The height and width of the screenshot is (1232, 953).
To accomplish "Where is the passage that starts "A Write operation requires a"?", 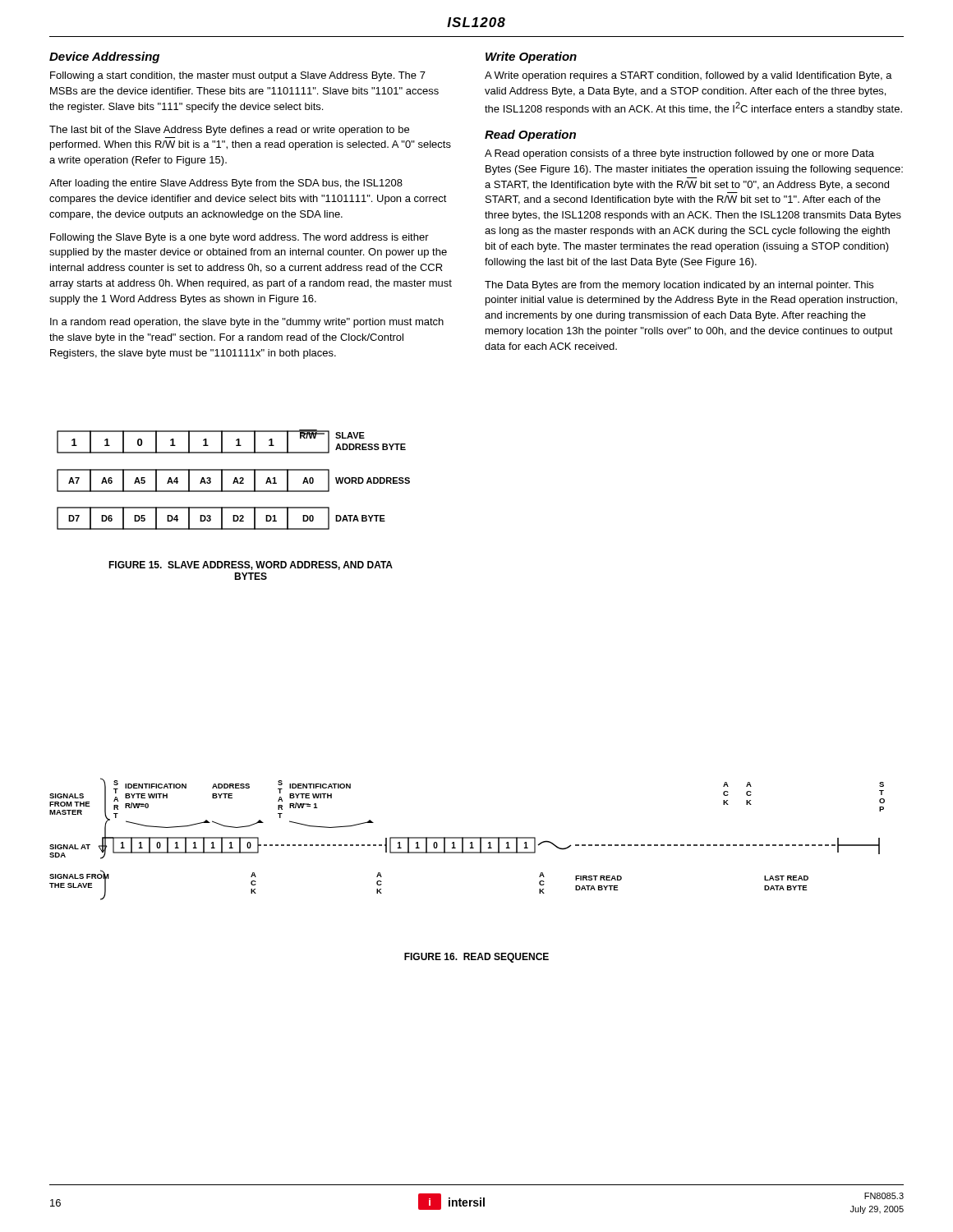I will point(694,92).
